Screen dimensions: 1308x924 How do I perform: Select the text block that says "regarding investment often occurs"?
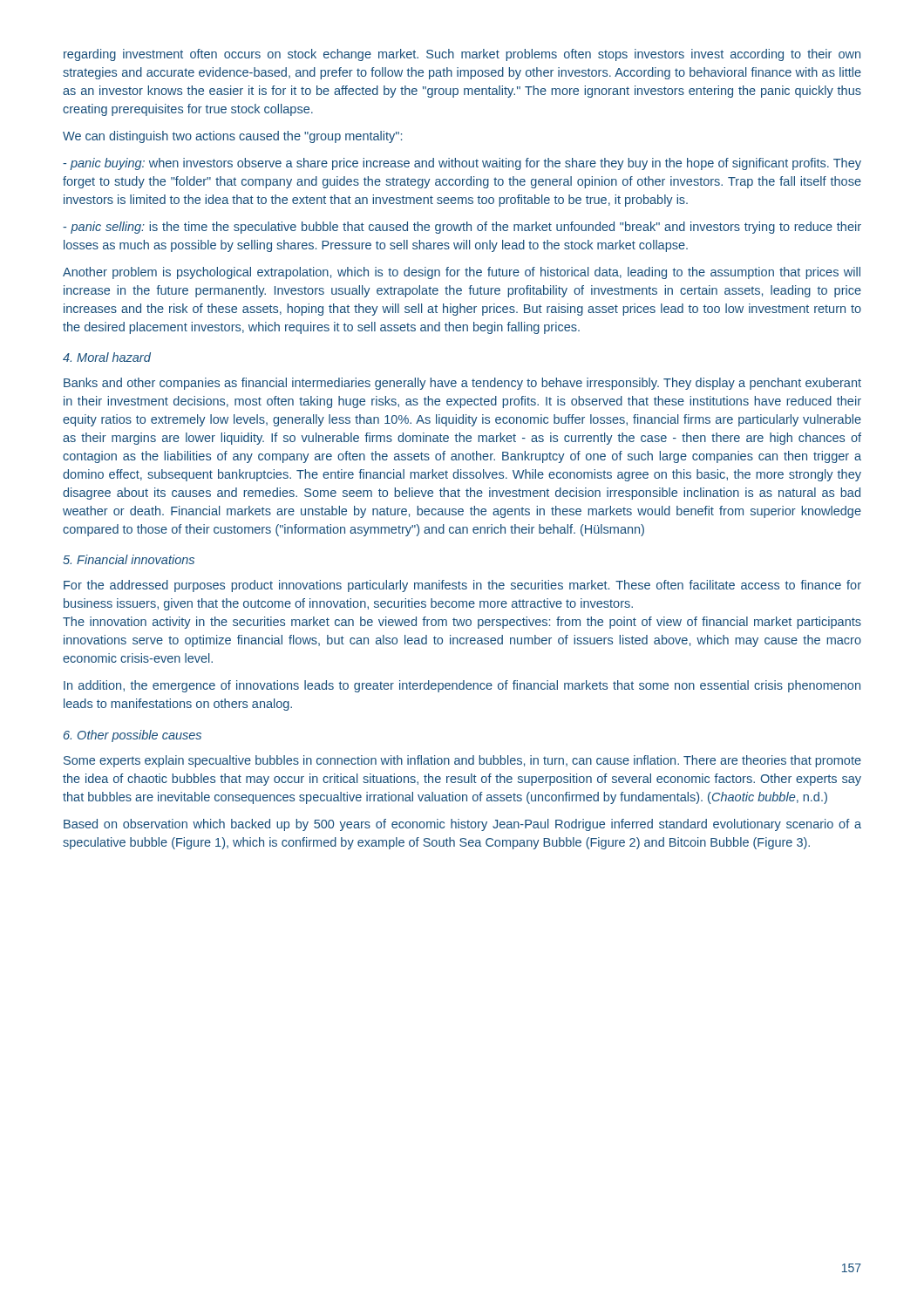pos(462,82)
